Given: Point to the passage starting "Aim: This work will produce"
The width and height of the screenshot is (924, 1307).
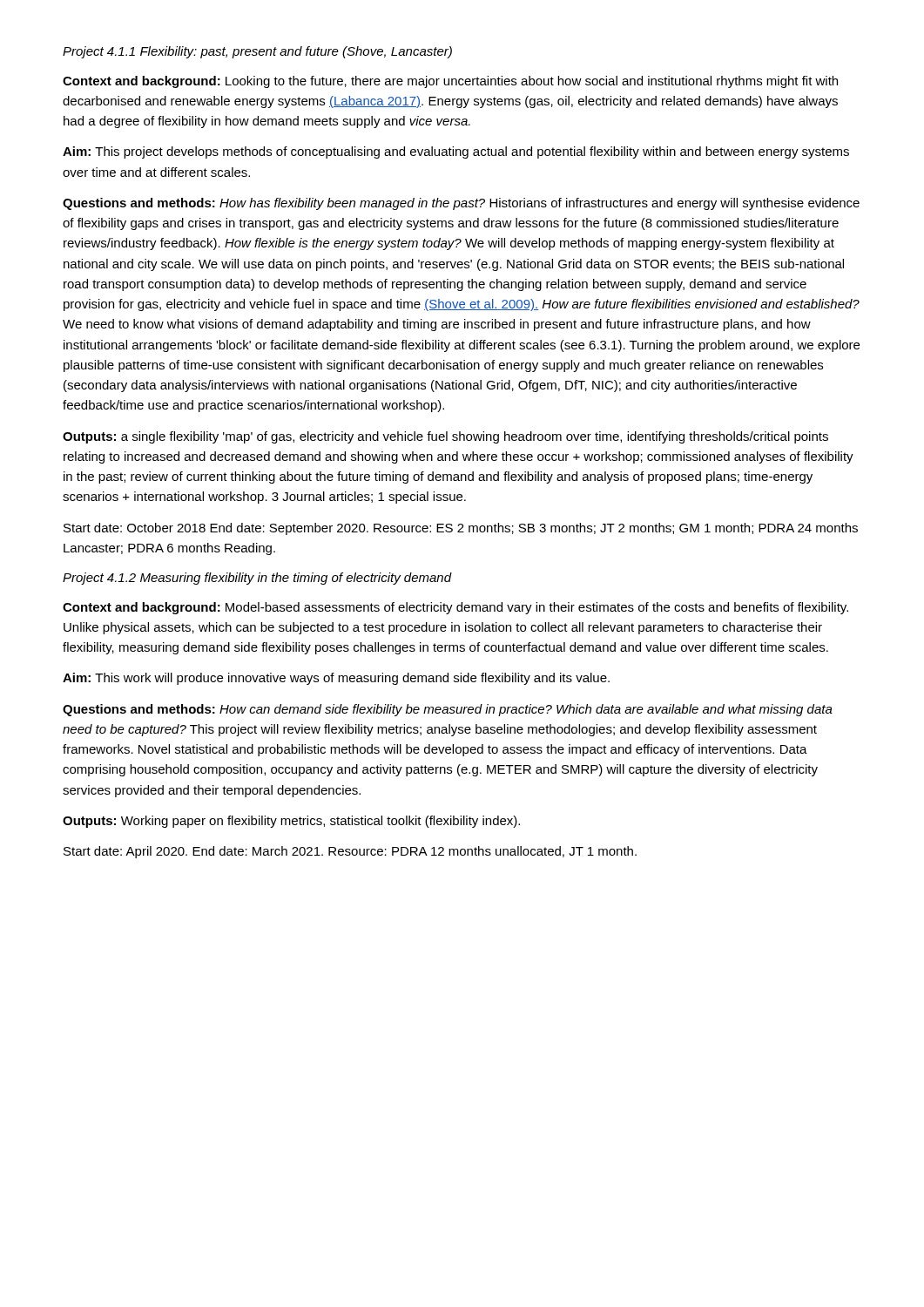Looking at the screenshot, I should 337,678.
